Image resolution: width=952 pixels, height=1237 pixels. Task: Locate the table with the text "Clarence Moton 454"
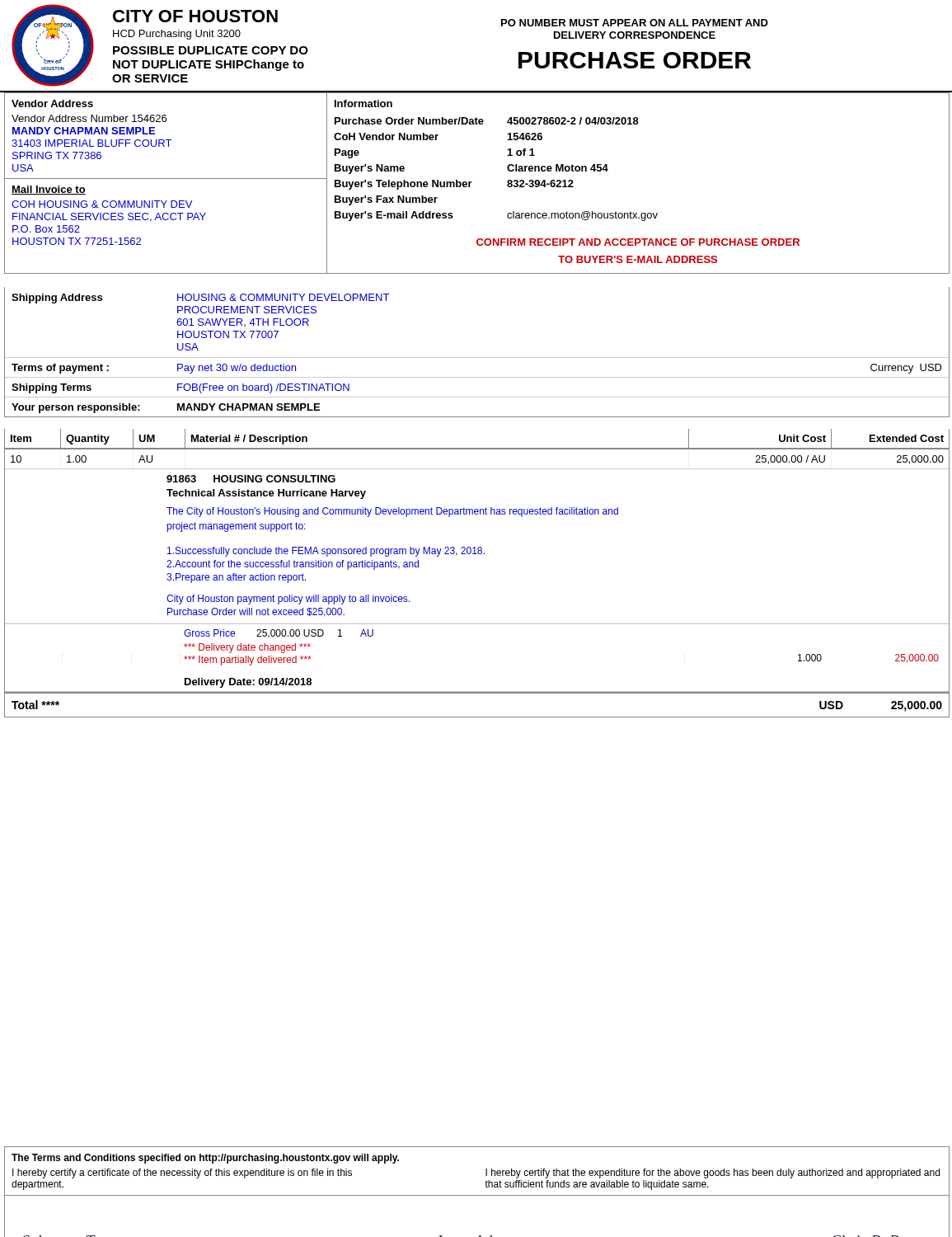coord(477,183)
